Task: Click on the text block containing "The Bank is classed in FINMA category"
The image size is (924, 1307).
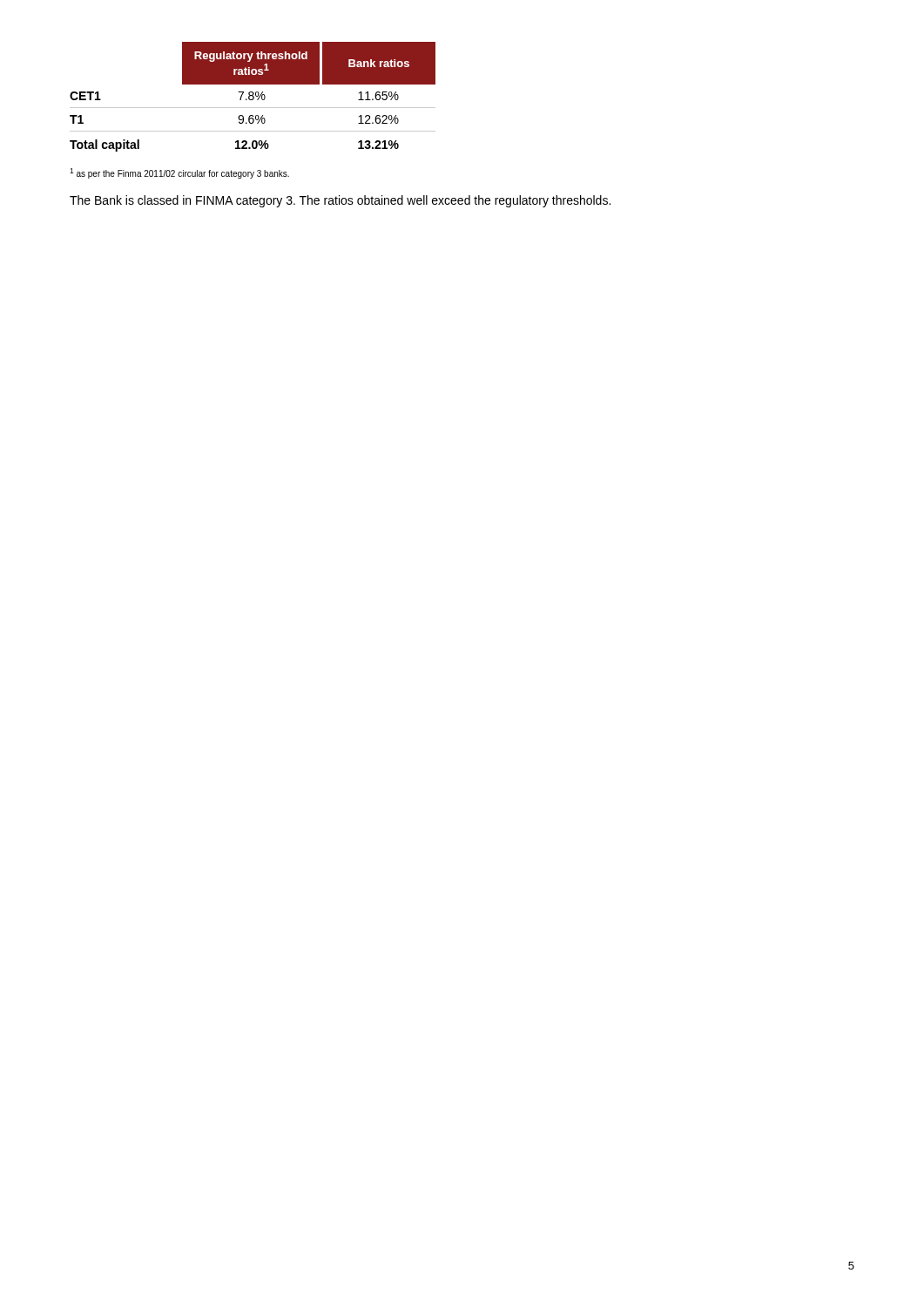Action: tap(341, 200)
